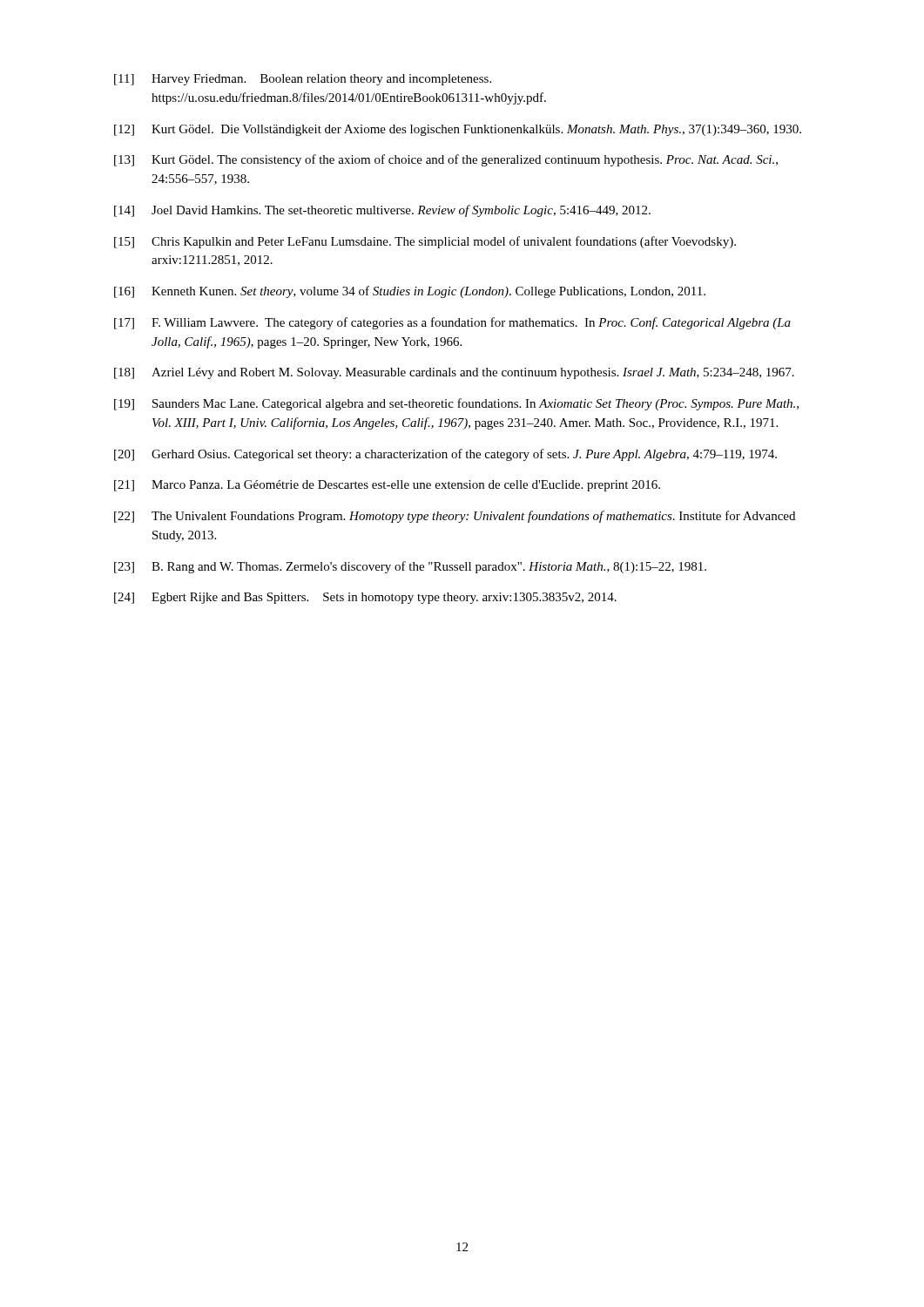
Task: Navigate to the passage starting "[11] Harvey Friedman. Boolean relation"
Action: (x=462, y=89)
